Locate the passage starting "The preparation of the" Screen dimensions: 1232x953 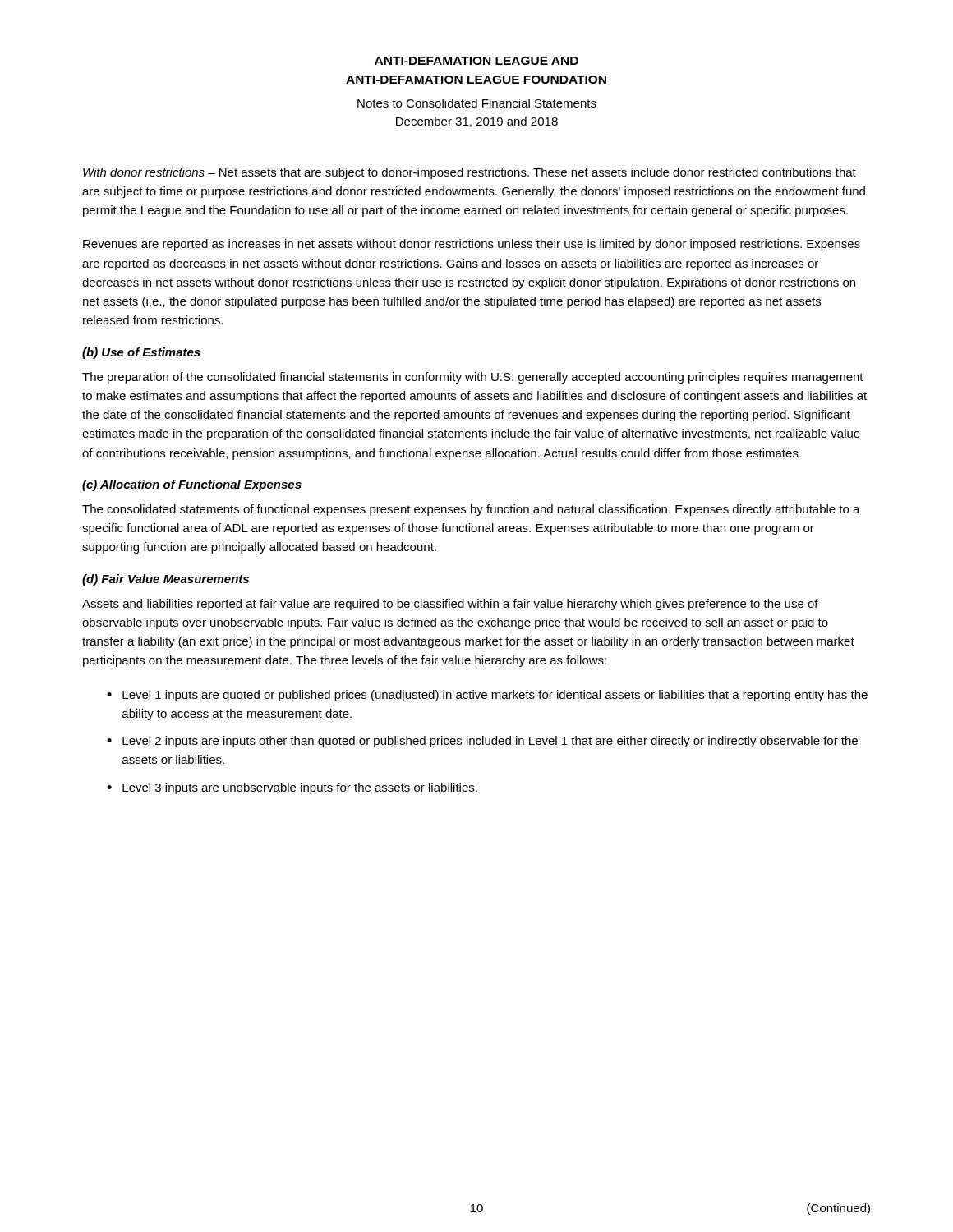475,414
